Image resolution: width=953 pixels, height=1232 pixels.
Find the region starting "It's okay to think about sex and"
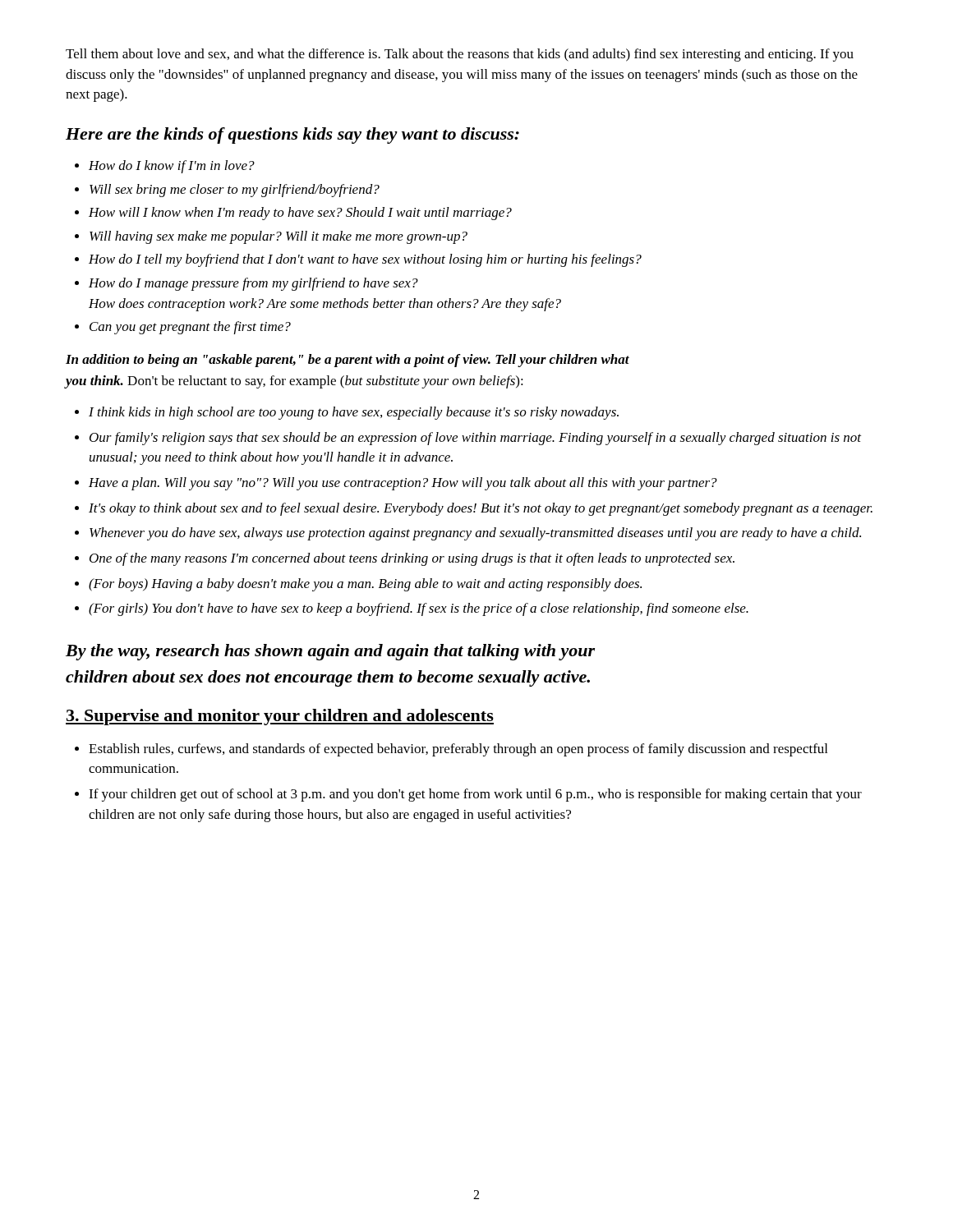tap(484, 508)
